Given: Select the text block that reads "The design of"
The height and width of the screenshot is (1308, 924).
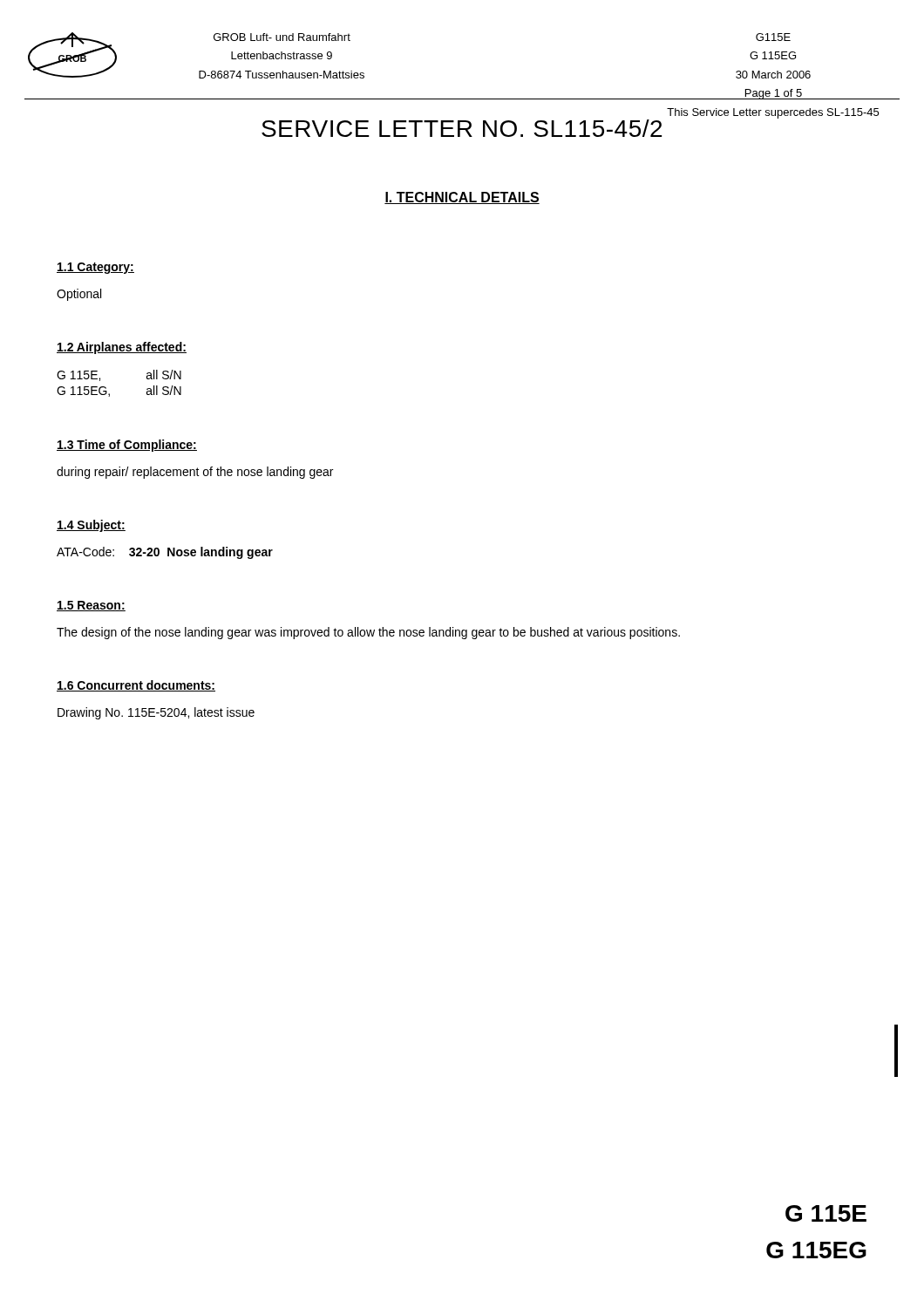Looking at the screenshot, I should tap(369, 632).
